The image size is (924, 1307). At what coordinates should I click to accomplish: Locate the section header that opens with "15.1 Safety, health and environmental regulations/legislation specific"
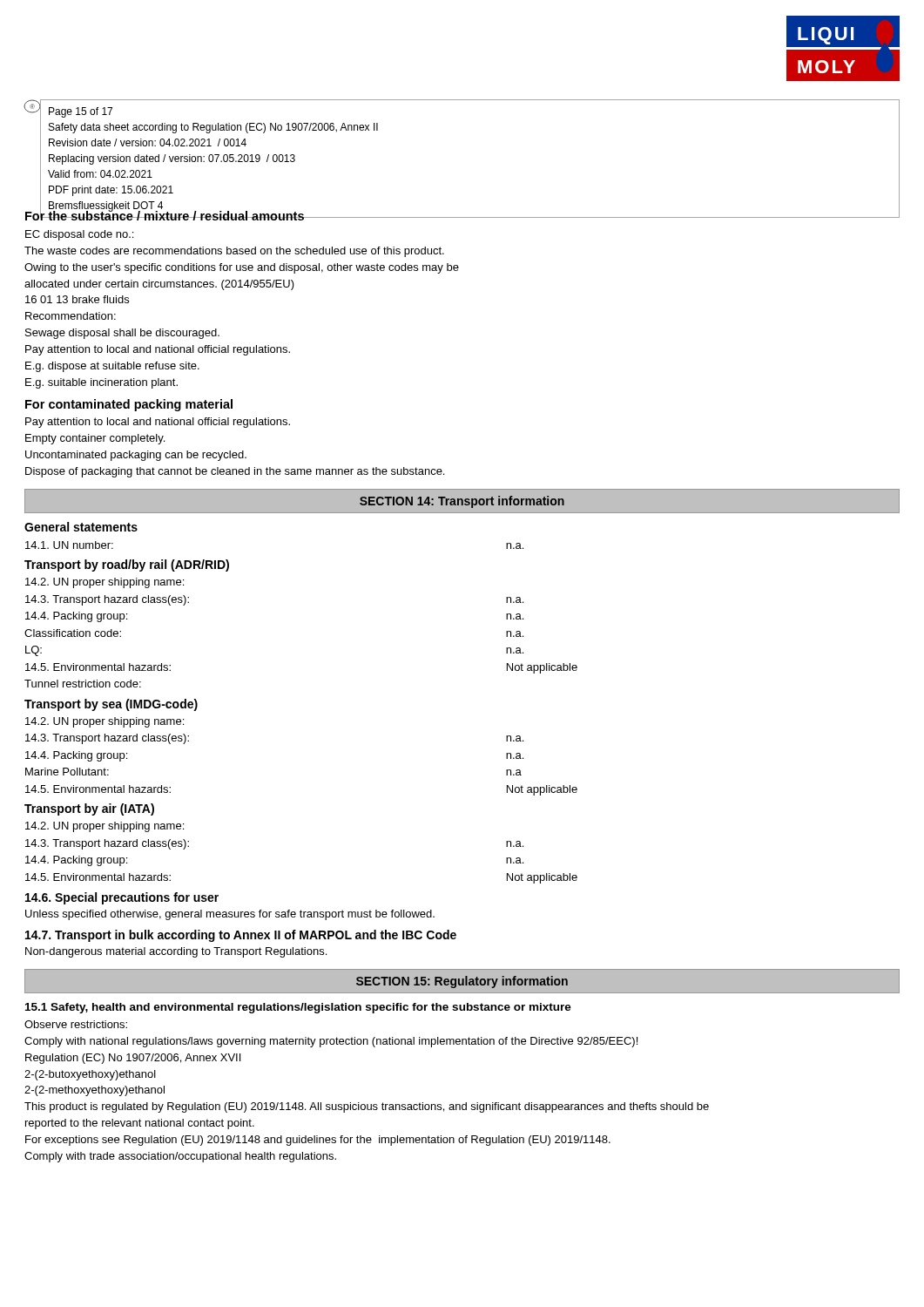point(298,1007)
